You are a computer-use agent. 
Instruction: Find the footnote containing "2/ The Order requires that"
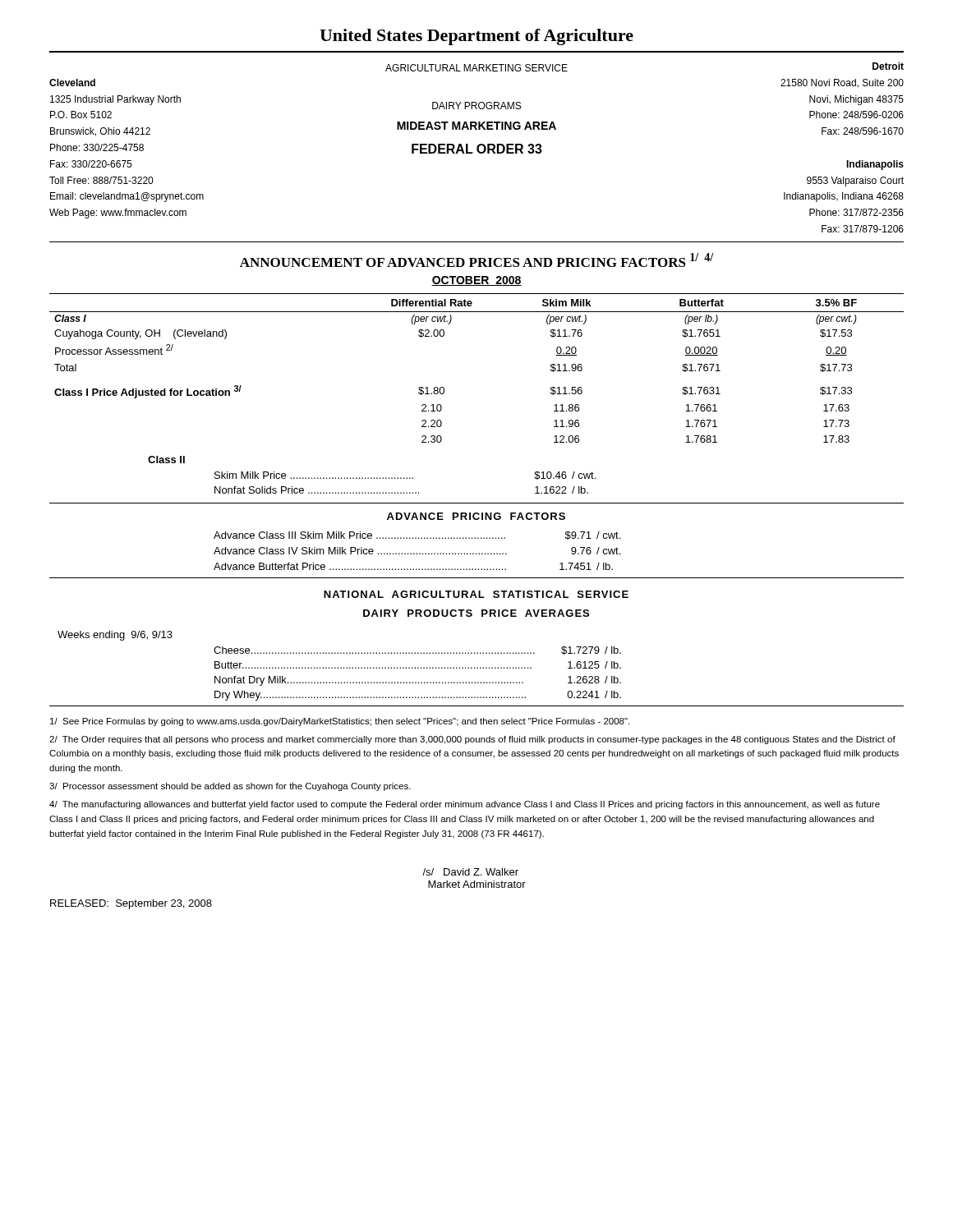474,754
